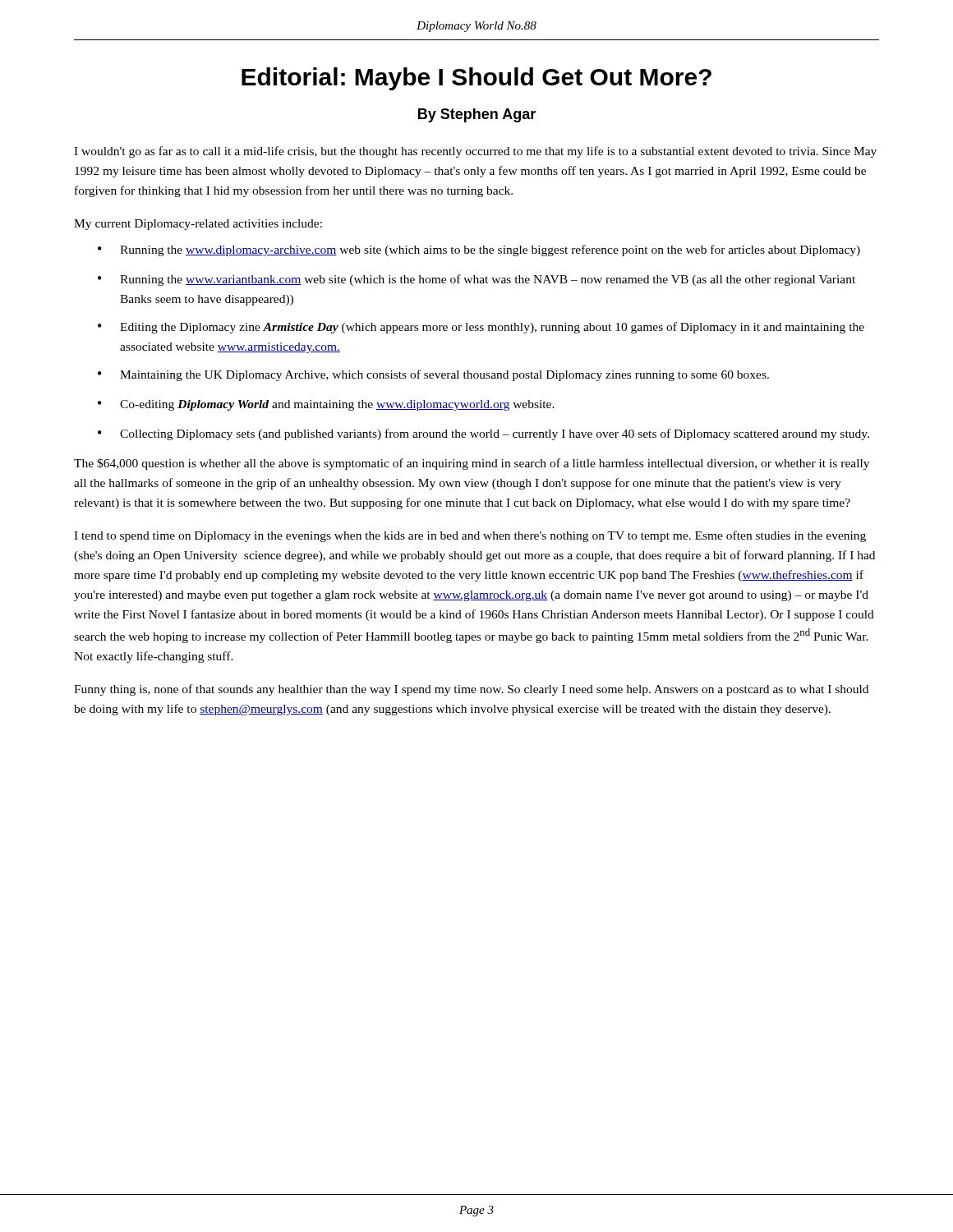Select the element starting "• Running the www.diplomacy-archive.com"

point(488,251)
